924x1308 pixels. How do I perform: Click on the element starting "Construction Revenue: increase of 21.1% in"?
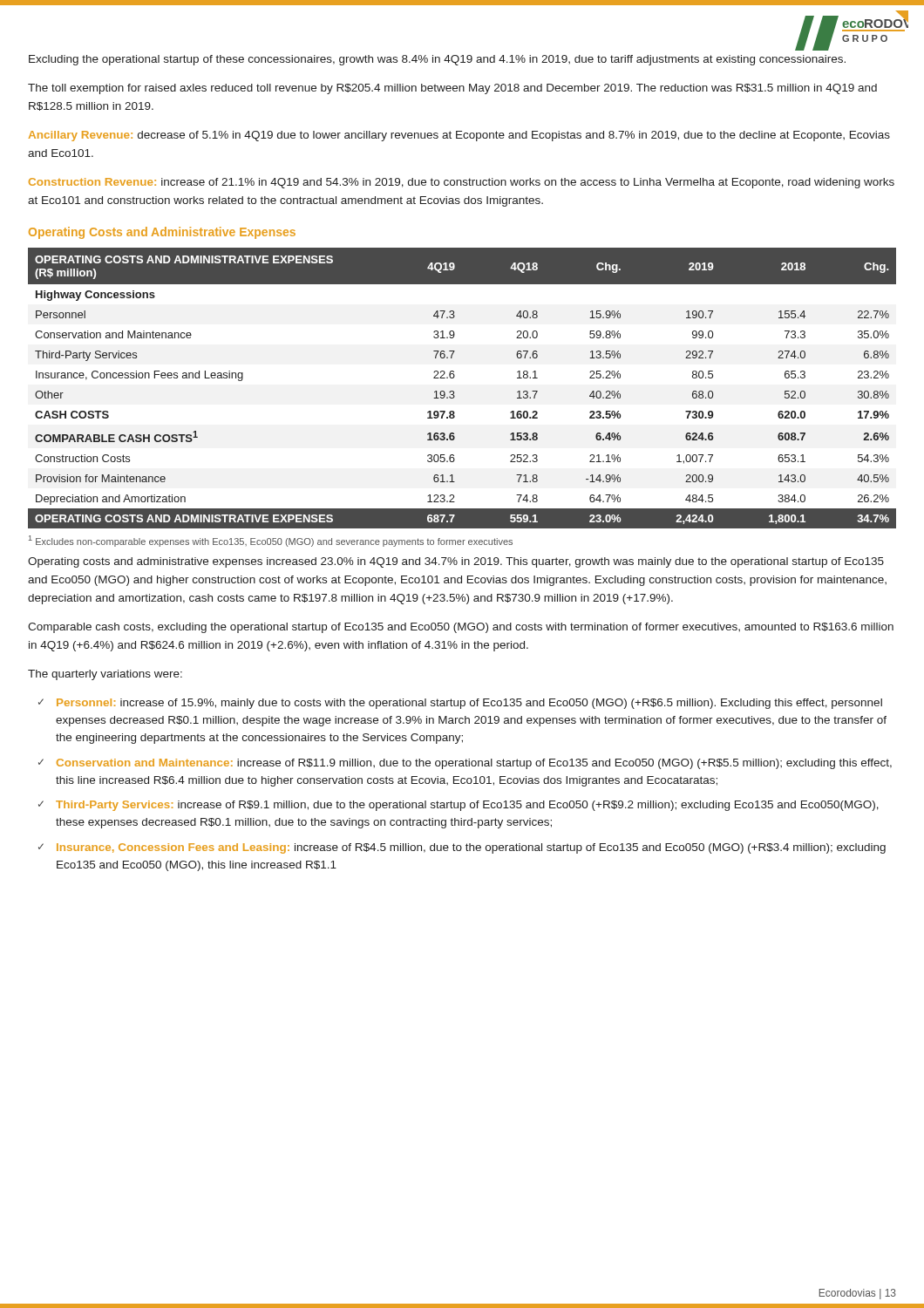pyautogui.click(x=461, y=191)
